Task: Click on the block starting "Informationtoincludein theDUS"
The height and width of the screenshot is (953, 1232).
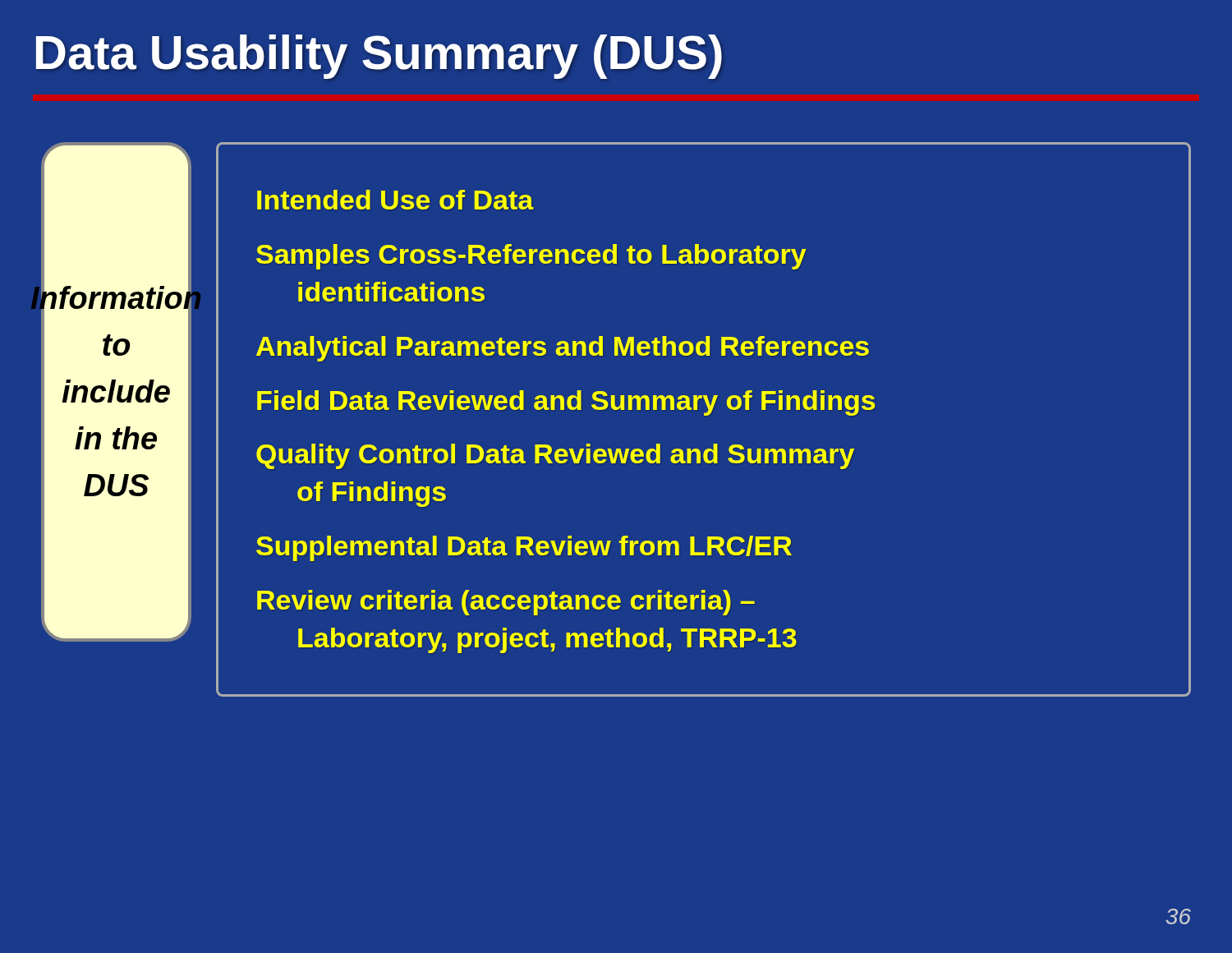Action: (116, 392)
